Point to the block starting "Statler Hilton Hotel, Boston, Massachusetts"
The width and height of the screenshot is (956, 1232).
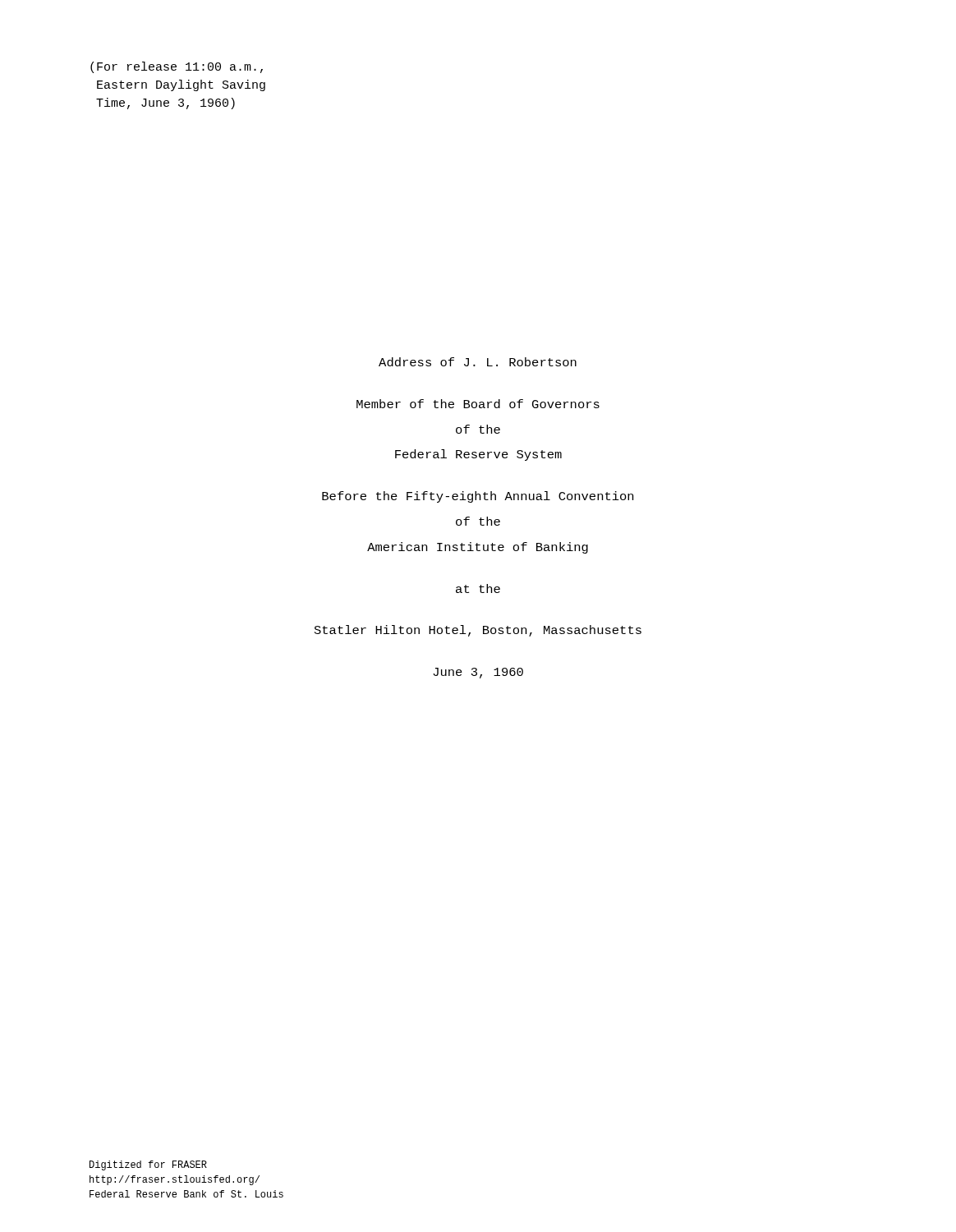[478, 631]
